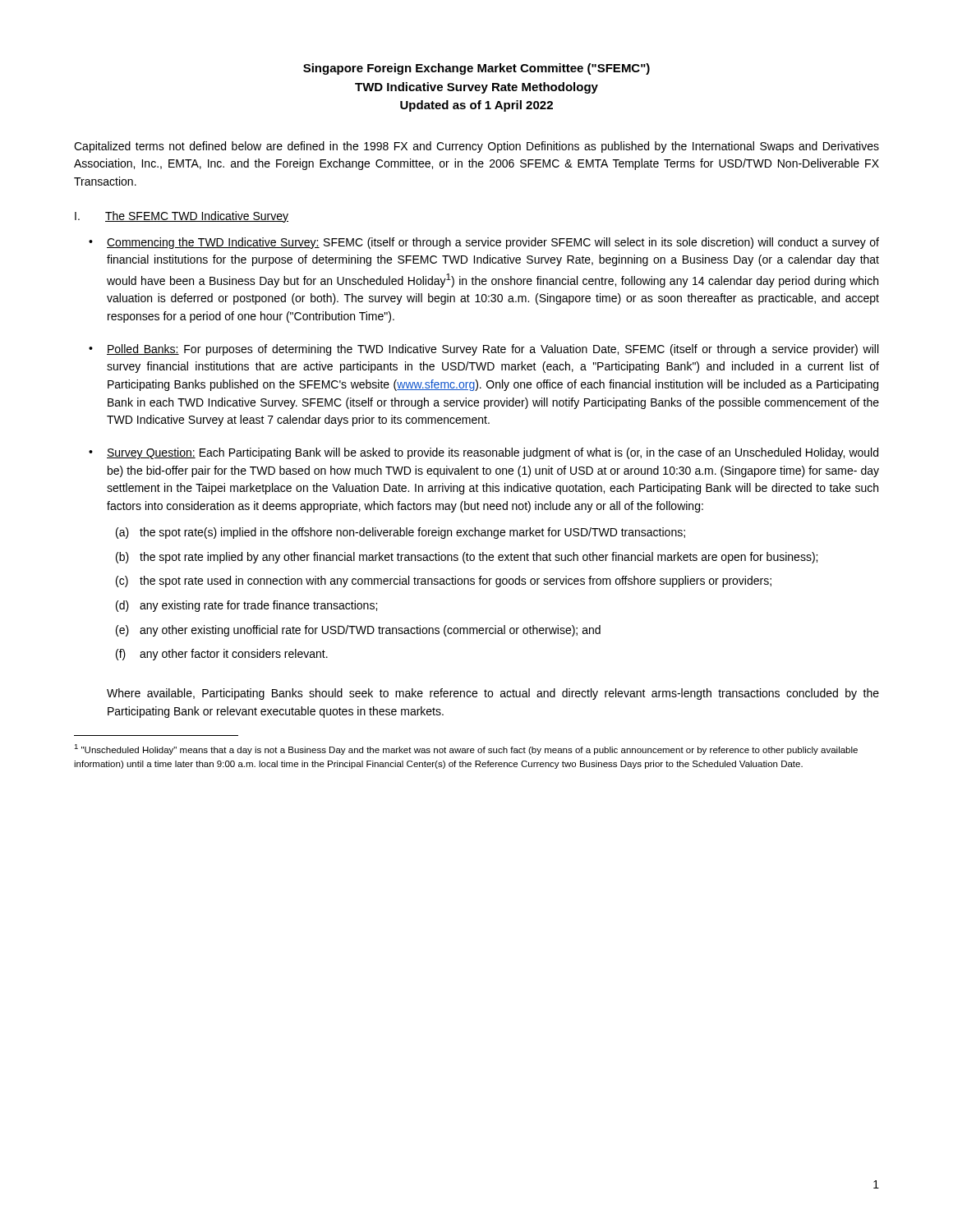Point to the block beginning "• Polled Banks: For purposes"
The height and width of the screenshot is (1232, 953).
point(484,385)
